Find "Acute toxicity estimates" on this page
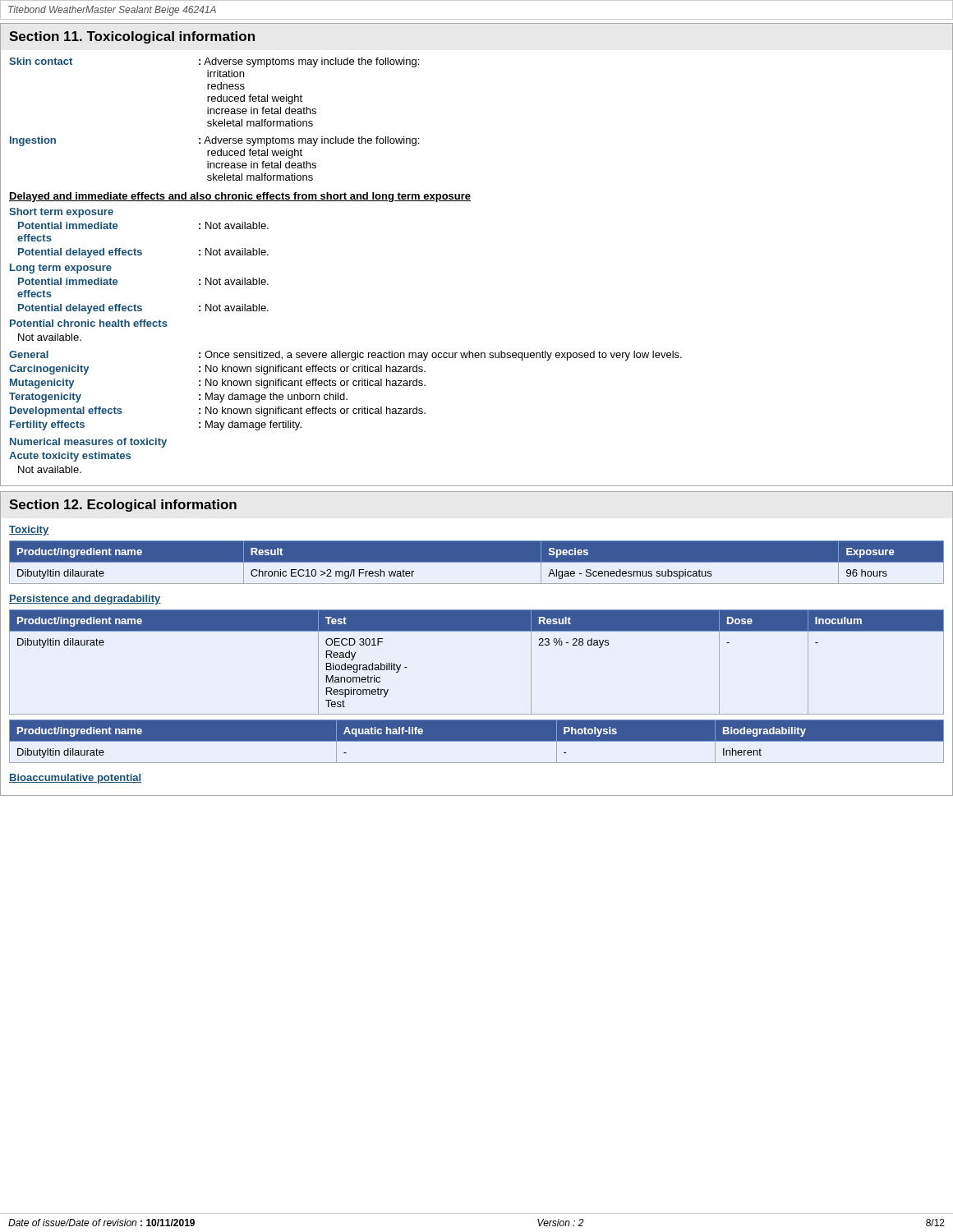The width and height of the screenshot is (953, 1232). (x=104, y=455)
